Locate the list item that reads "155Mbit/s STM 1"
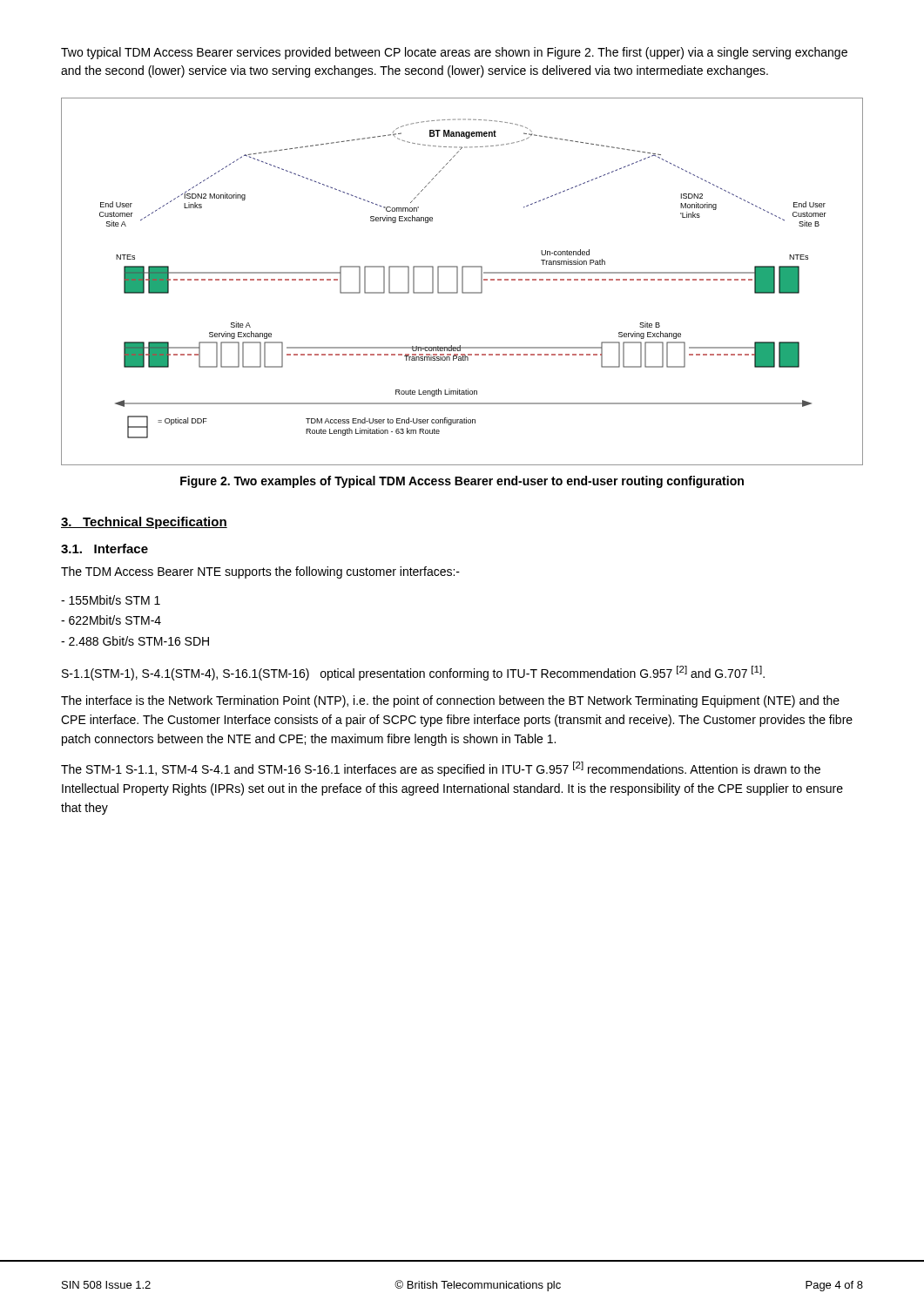Image resolution: width=924 pixels, height=1307 pixels. pyautogui.click(x=111, y=600)
